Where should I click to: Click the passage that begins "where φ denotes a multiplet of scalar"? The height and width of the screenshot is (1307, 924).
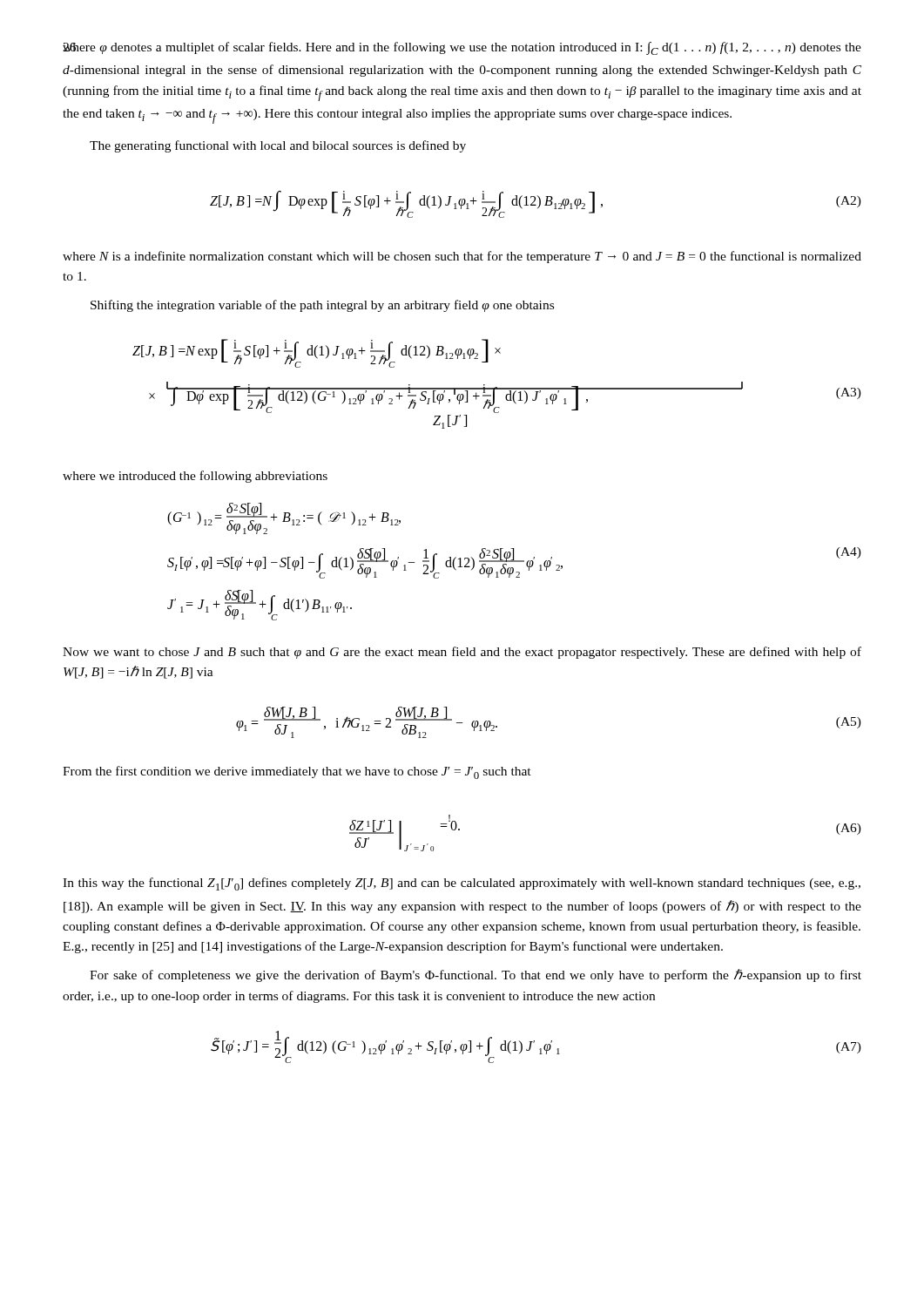(x=462, y=81)
